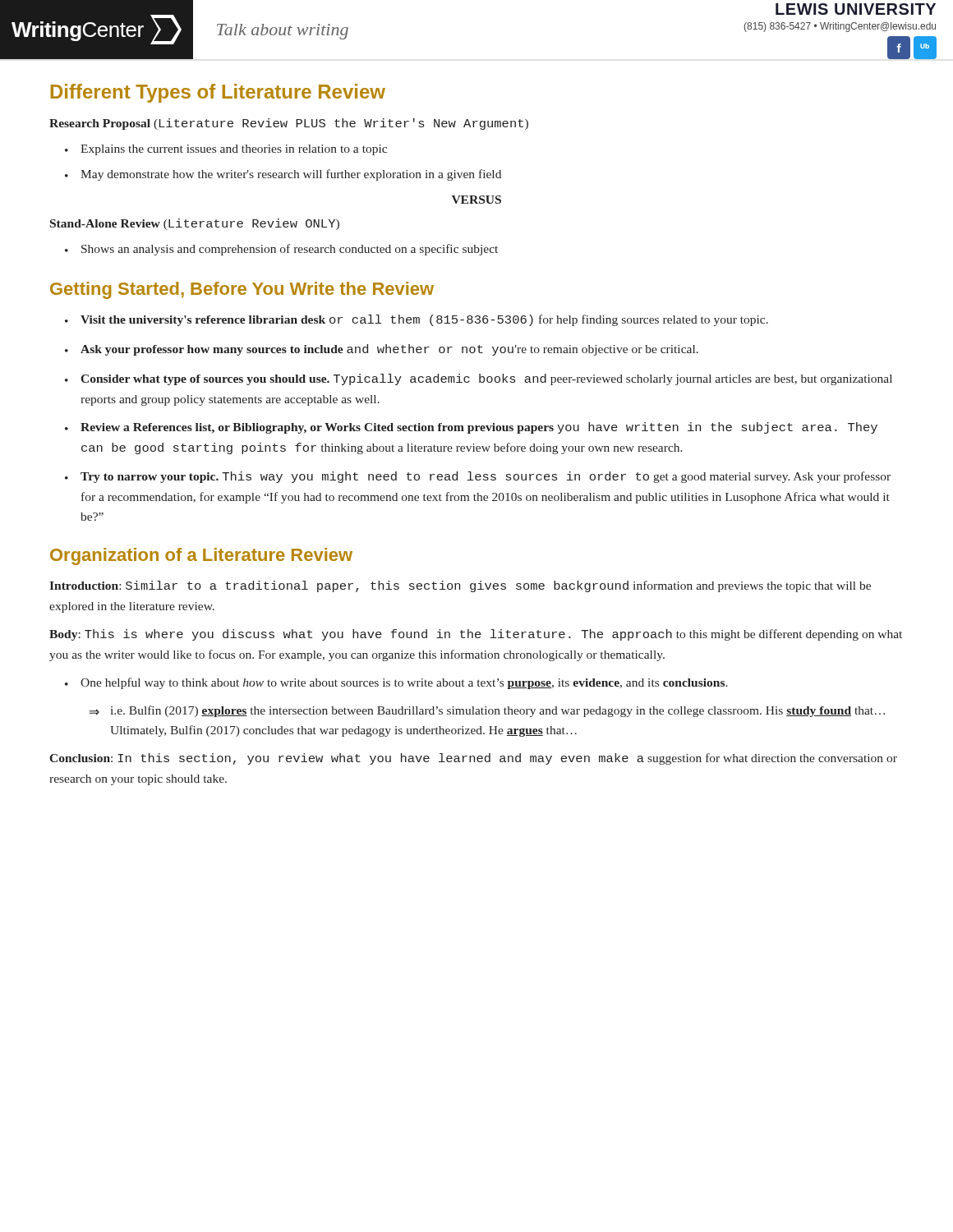Viewport: 953px width, 1232px height.
Task: Point to the block beginning "Research Proposal (Literature Review"
Action: [289, 124]
